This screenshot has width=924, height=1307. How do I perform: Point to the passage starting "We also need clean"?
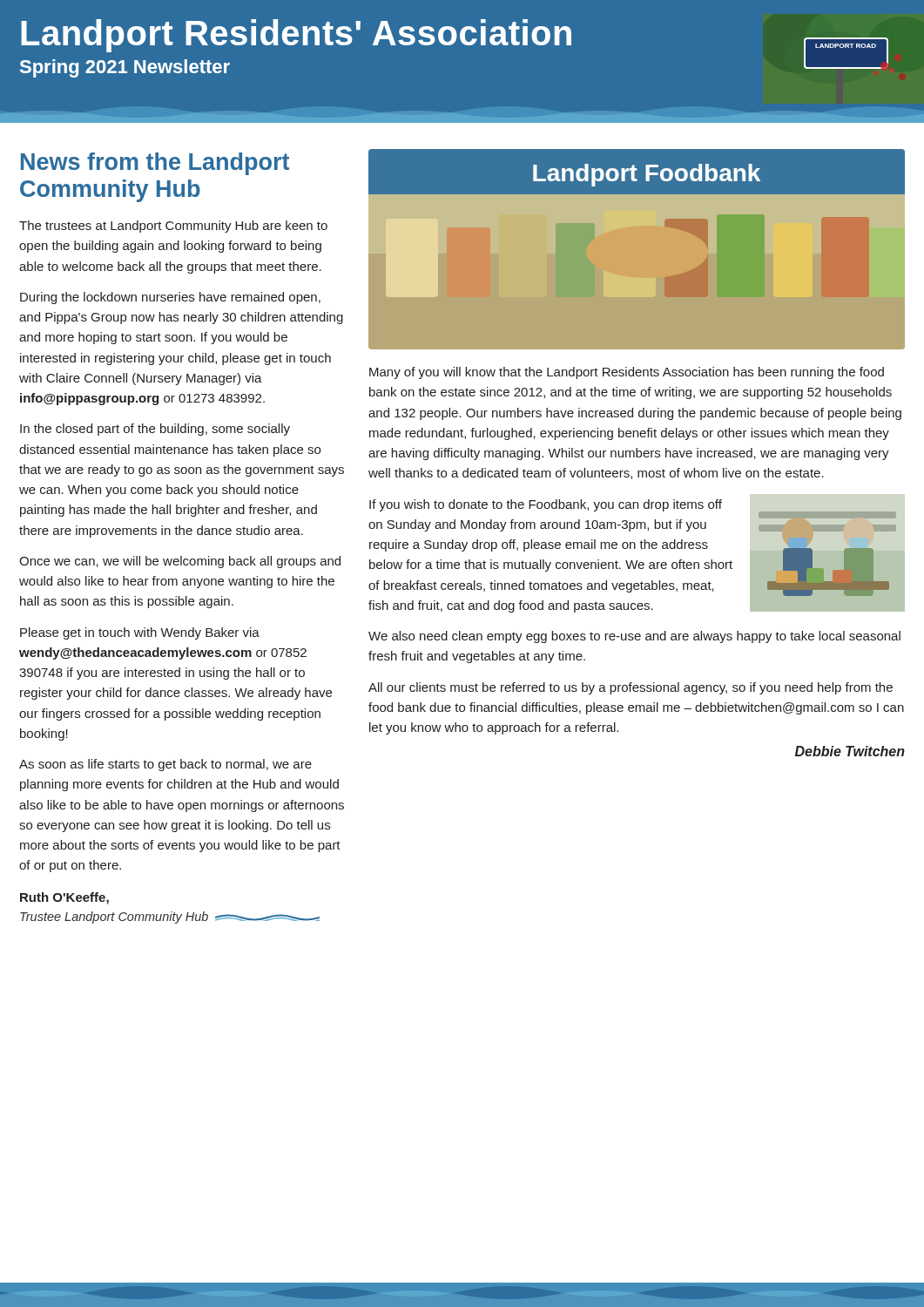point(635,646)
